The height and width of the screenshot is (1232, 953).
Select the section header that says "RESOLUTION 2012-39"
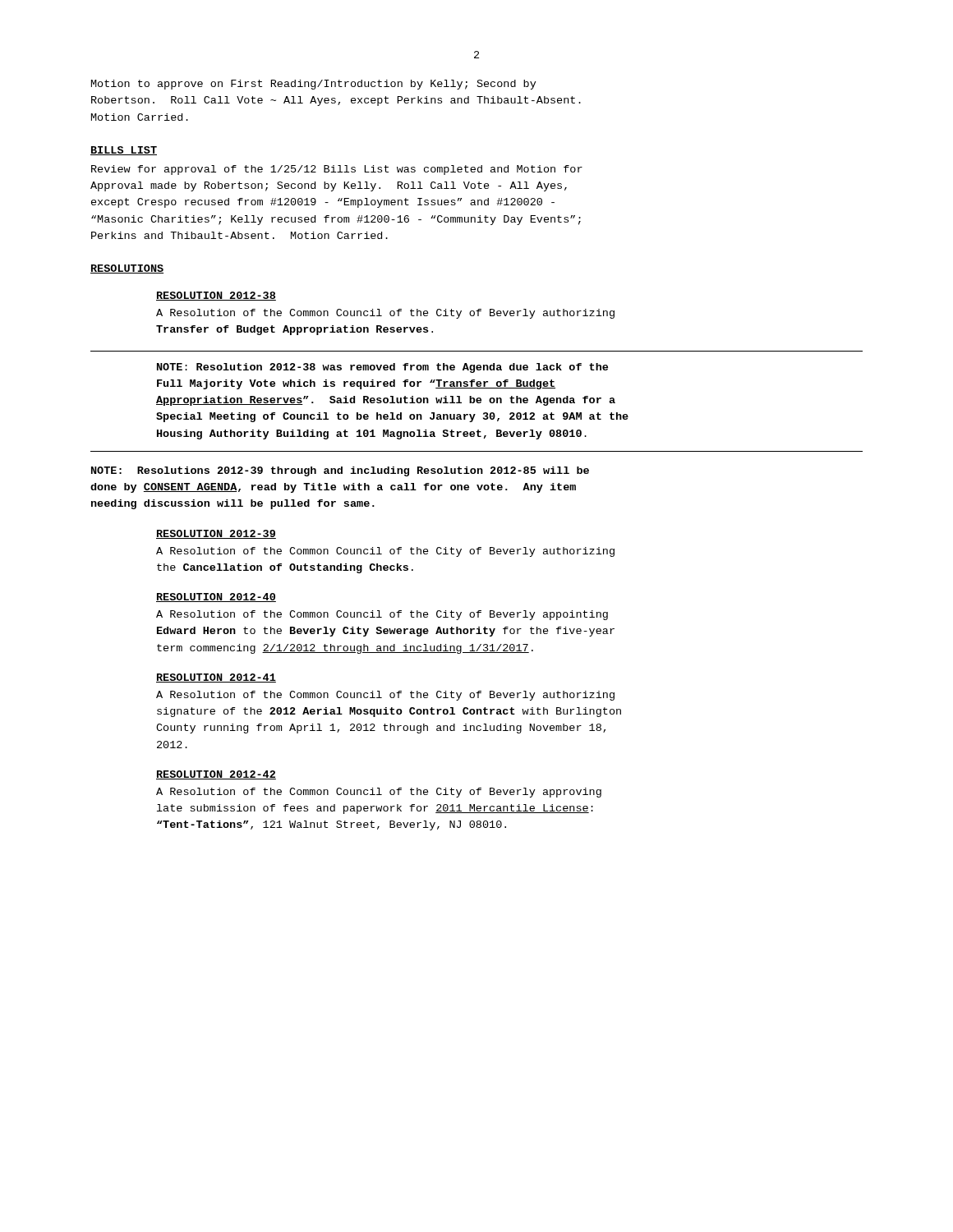click(216, 534)
